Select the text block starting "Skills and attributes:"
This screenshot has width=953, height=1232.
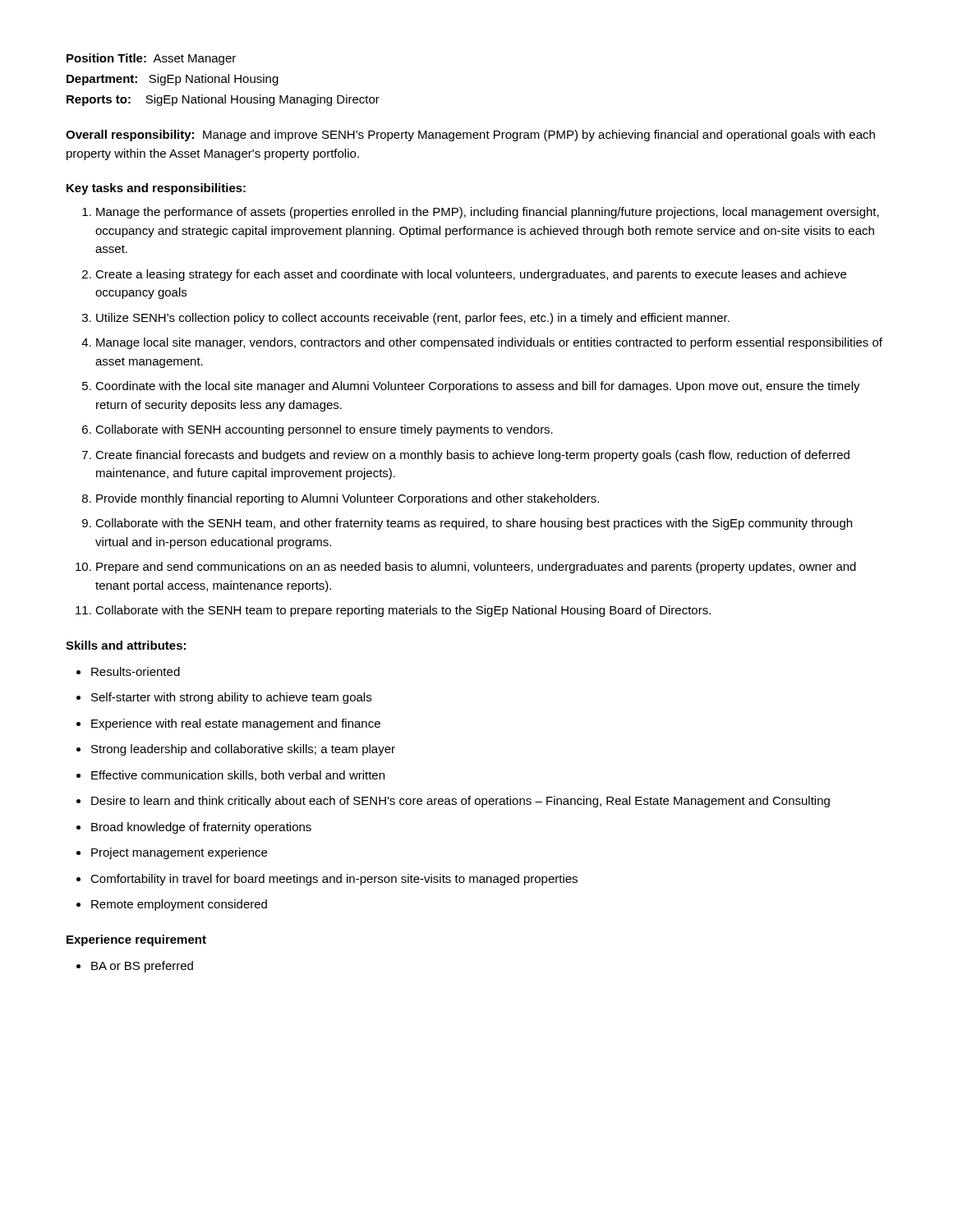pyautogui.click(x=126, y=645)
